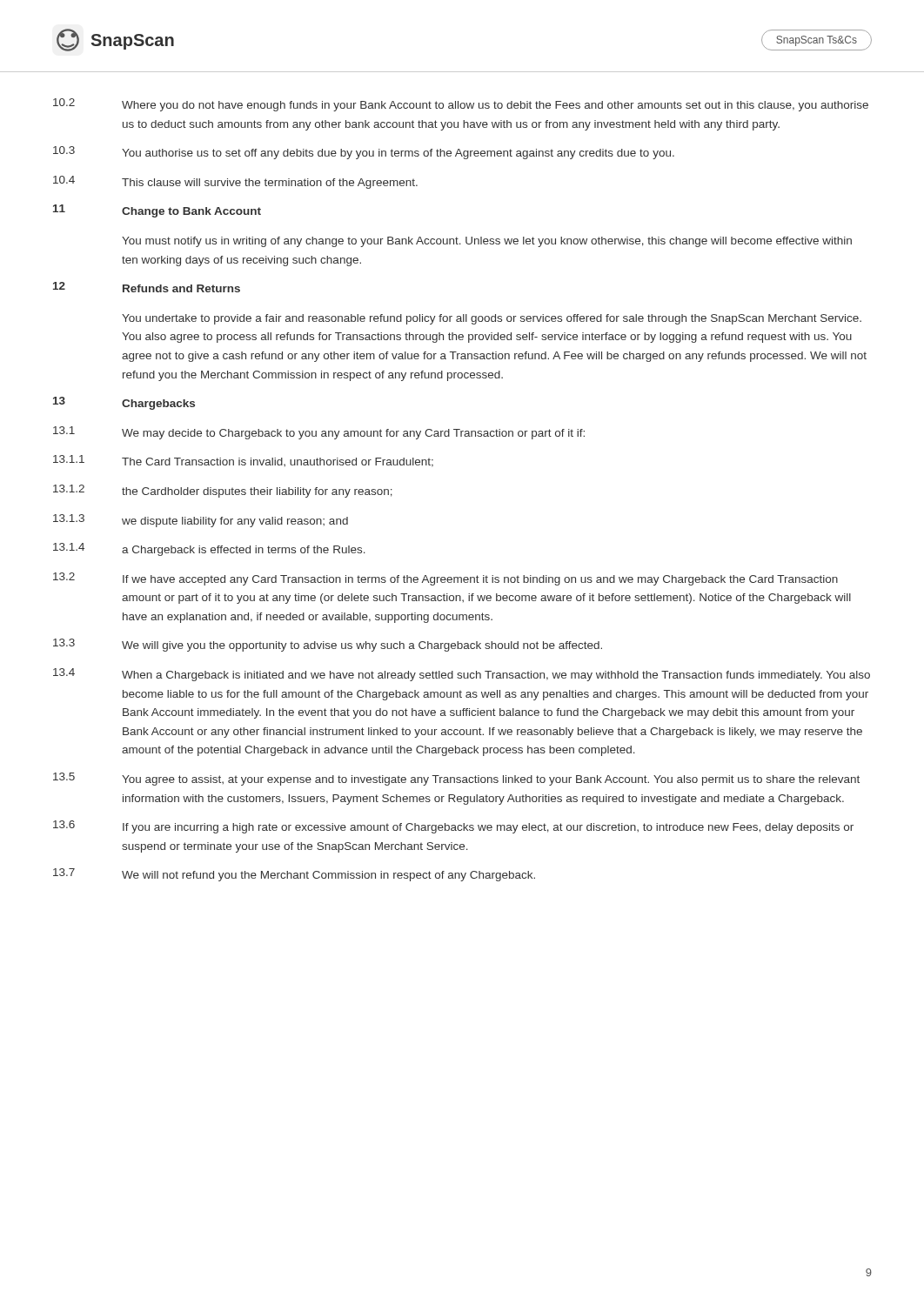Find the list item that says "13.4 When a Chargeback"

coord(462,713)
